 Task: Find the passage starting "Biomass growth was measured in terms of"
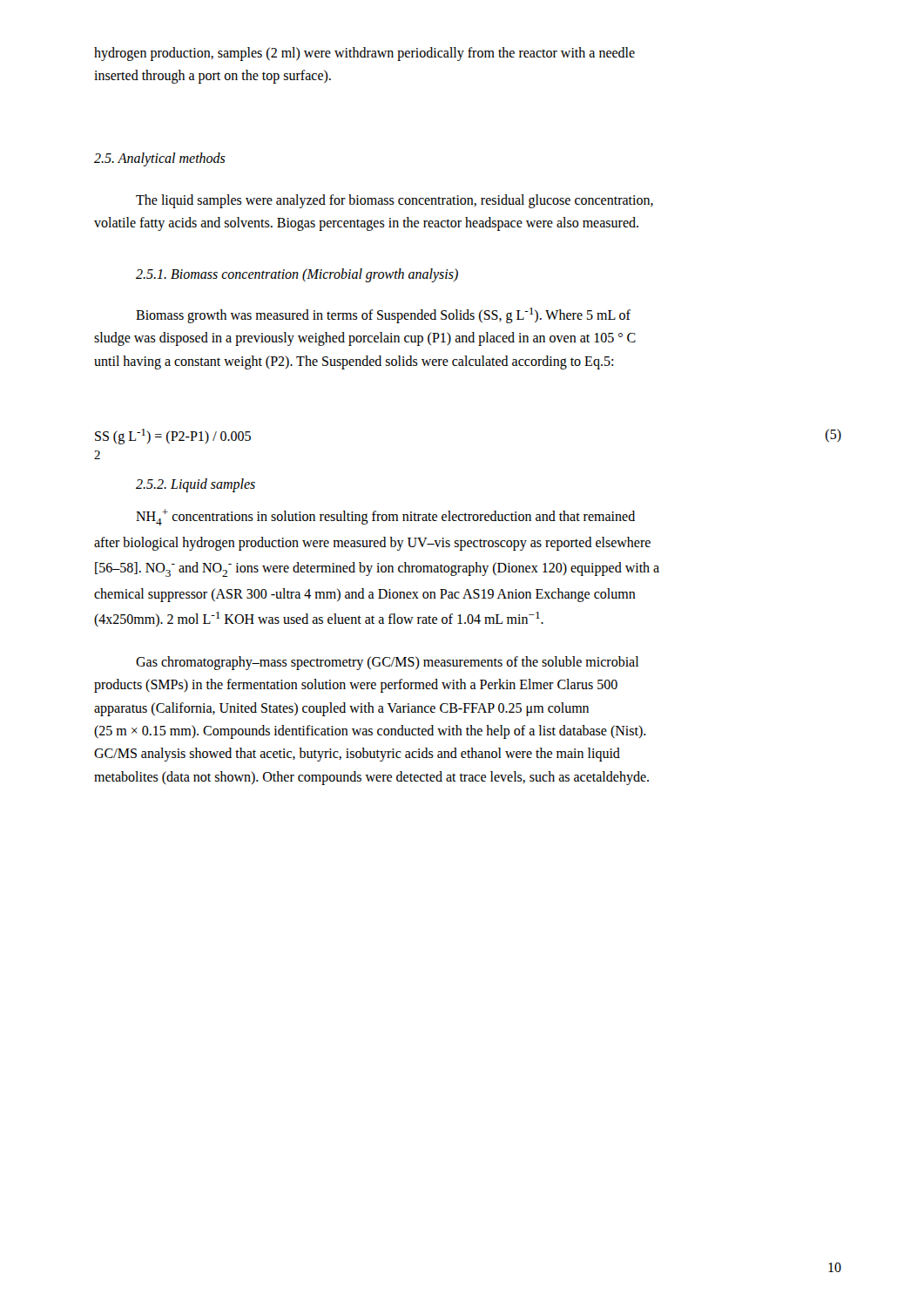tap(468, 337)
